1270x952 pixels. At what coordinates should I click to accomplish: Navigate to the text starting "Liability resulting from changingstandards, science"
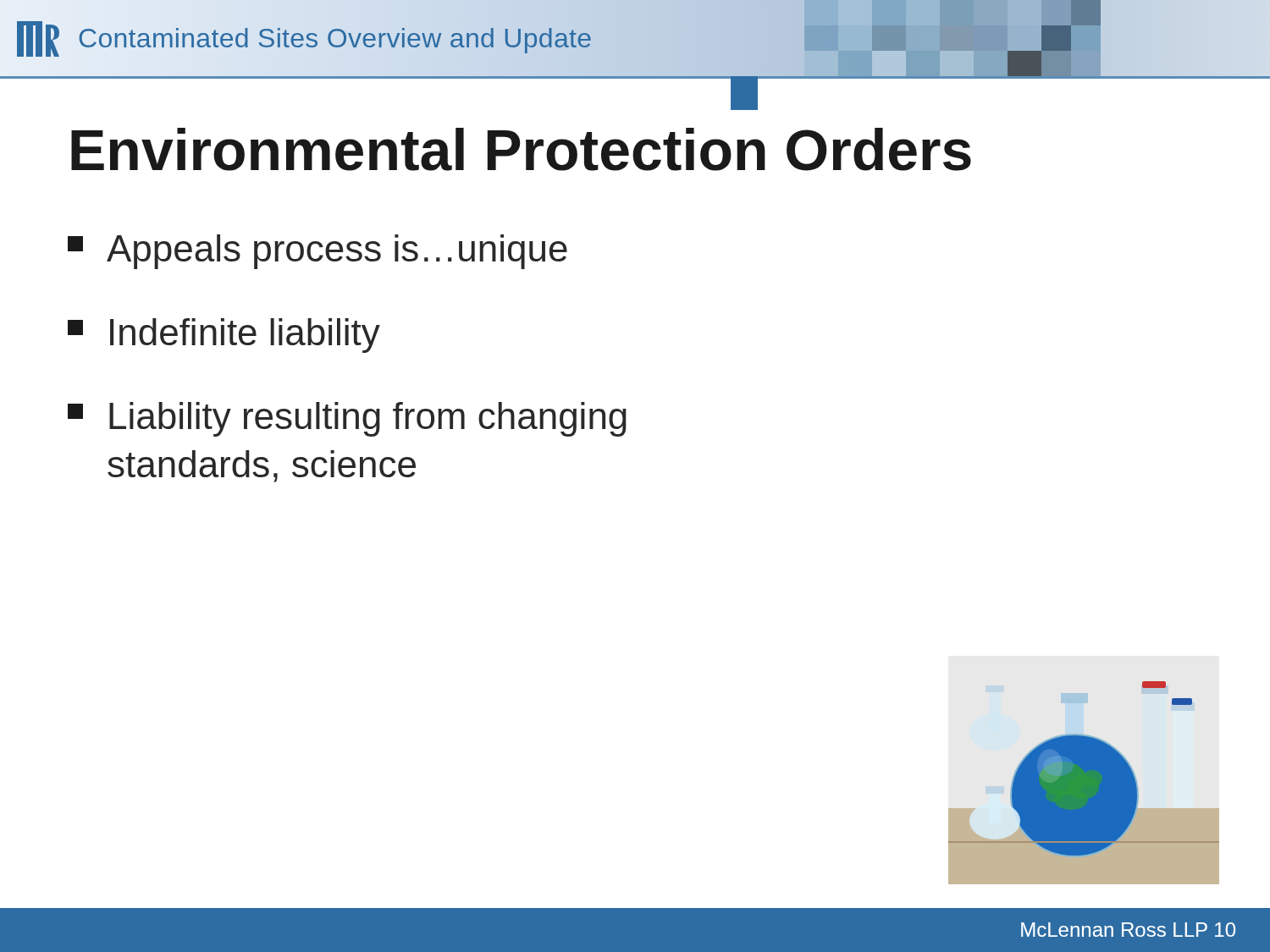tap(635, 440)
